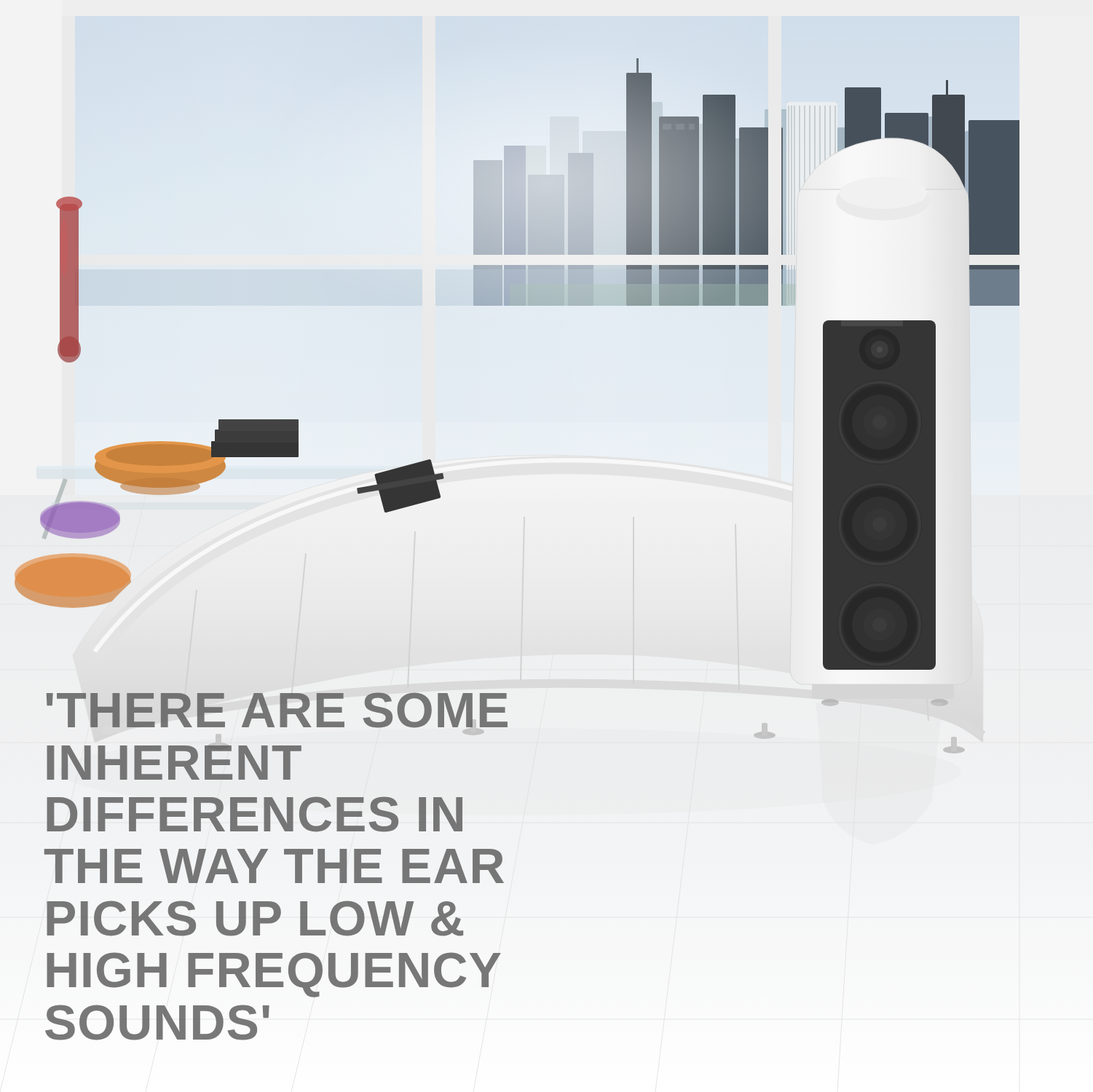The height and width of the screenshot is (1092, 1093).
Task: Click on the text block with the text "'THERE ARE SOME INHERENT DIFFERENCES IN THE WAY"
Action: tap(277, 866)
